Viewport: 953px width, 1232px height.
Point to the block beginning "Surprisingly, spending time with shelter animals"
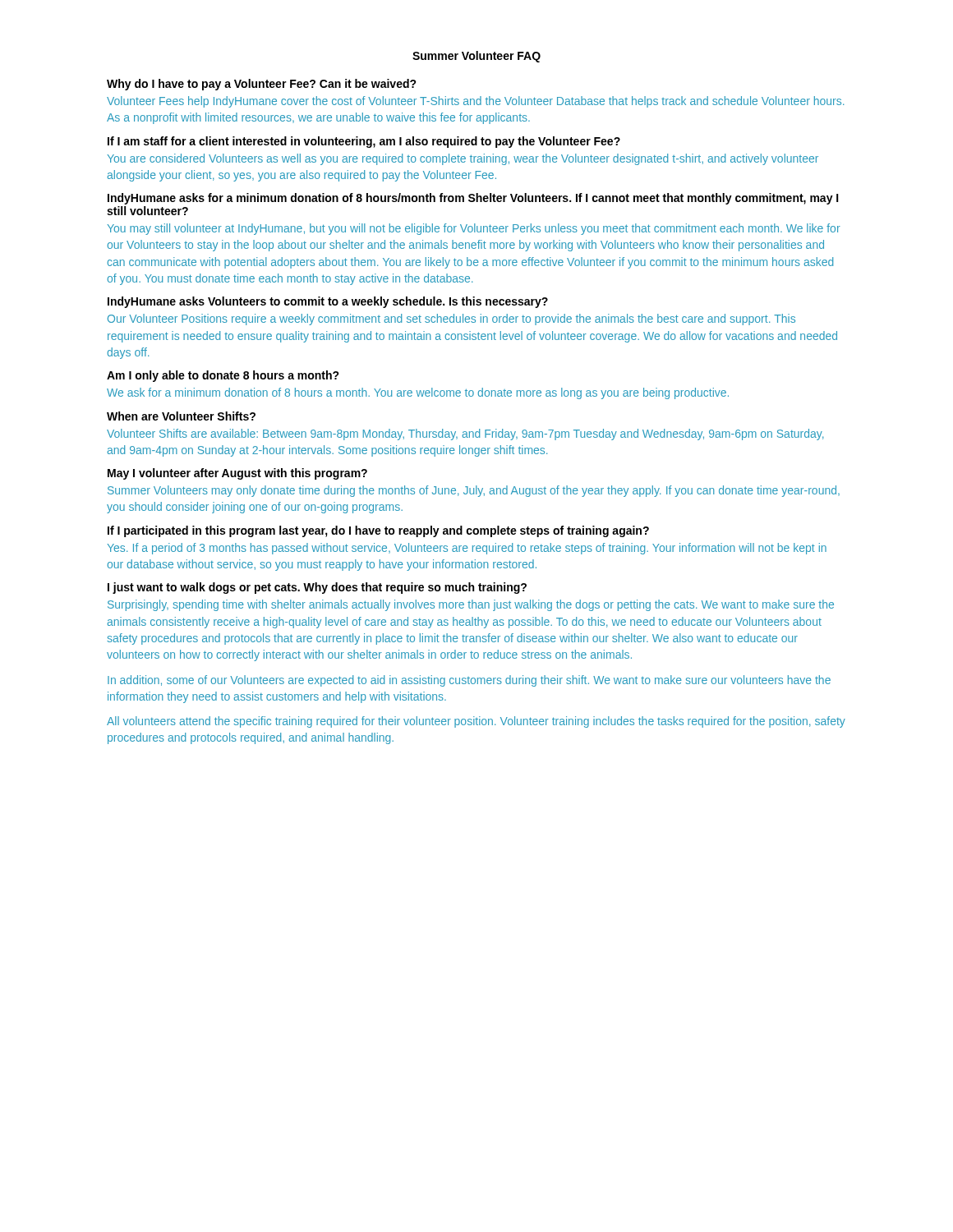(x=471, y=630)
